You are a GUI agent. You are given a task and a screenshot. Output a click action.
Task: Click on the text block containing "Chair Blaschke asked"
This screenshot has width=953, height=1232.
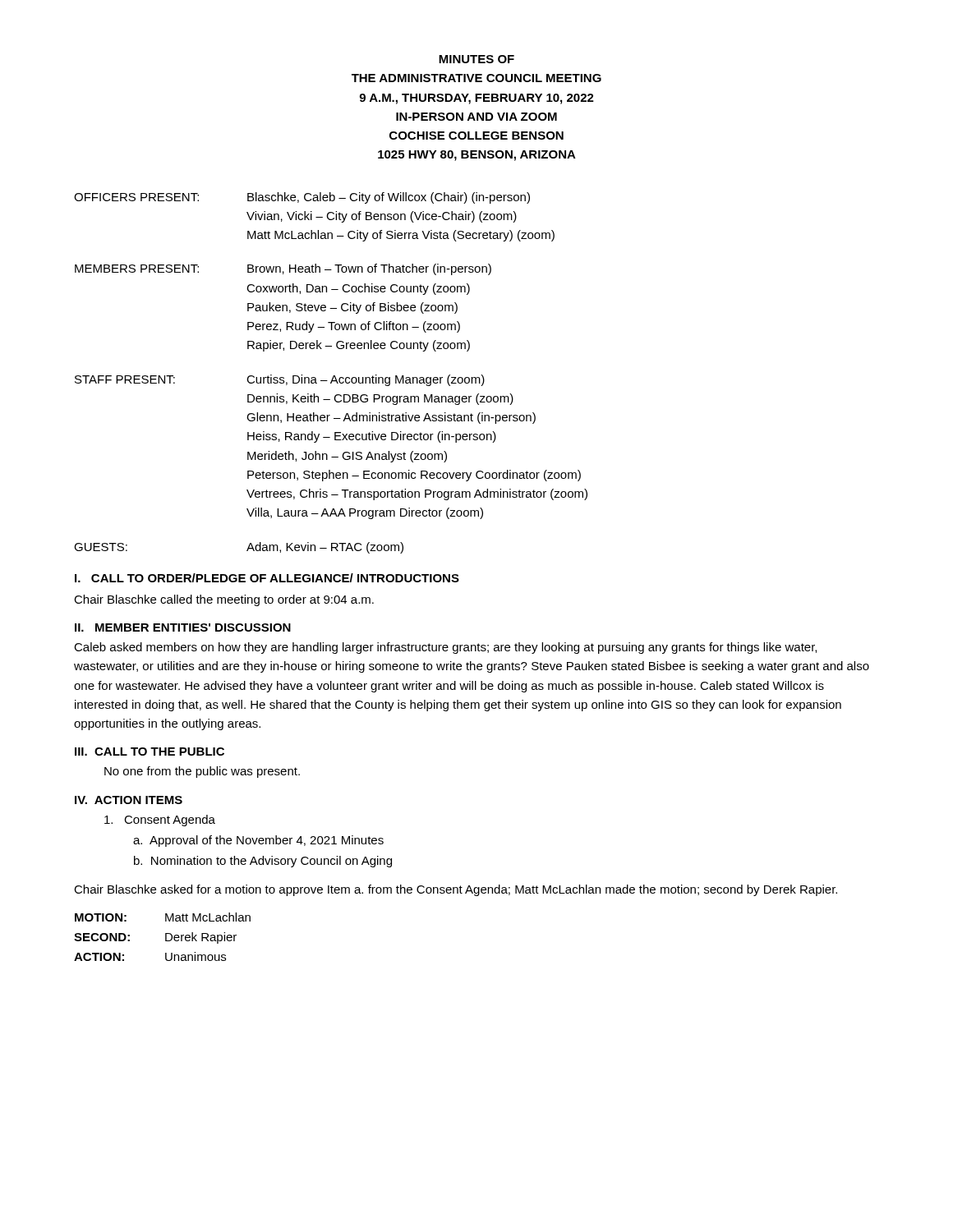click(x=456, y=889)
